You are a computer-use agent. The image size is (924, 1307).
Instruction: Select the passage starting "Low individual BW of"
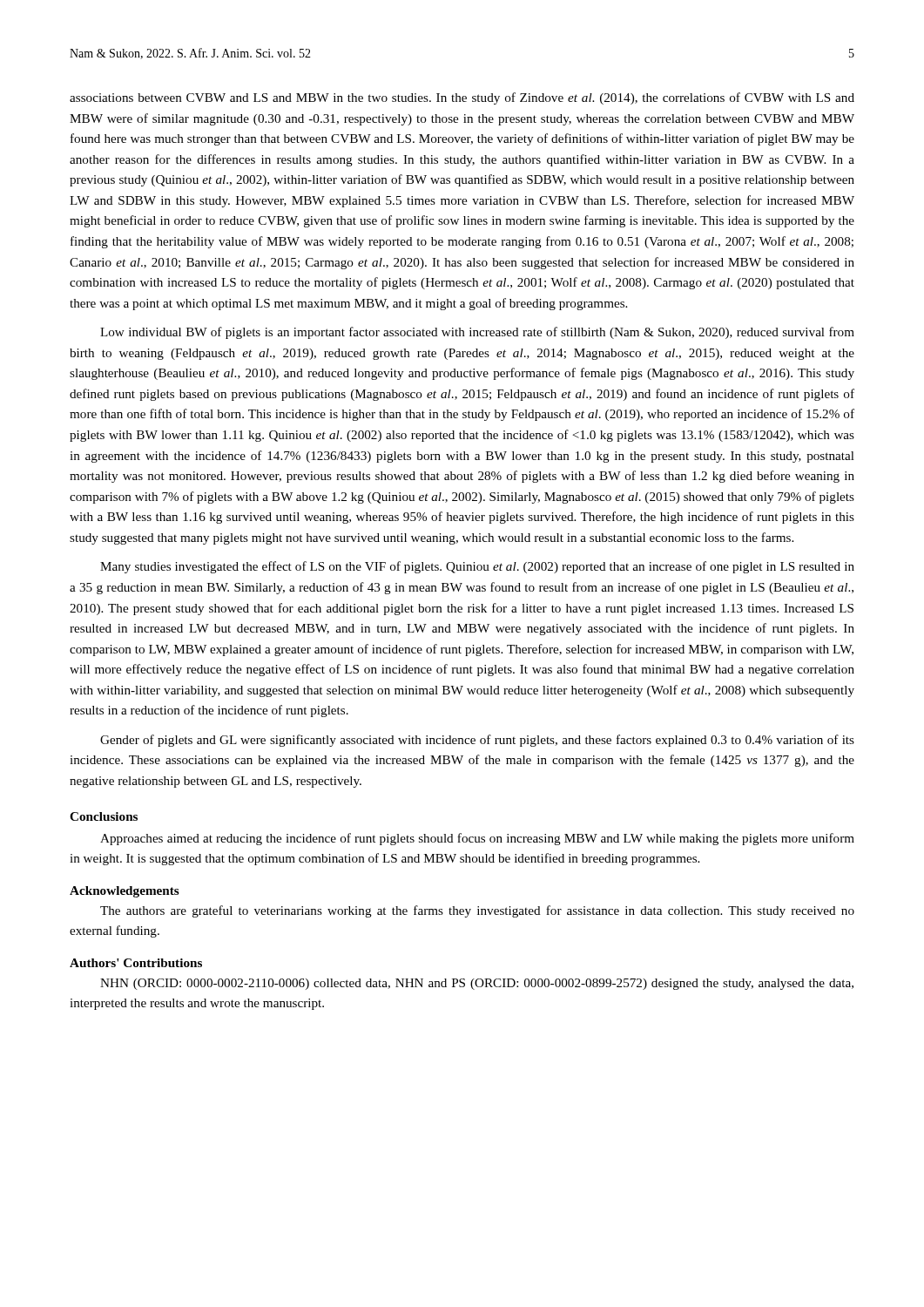(462, 435)
